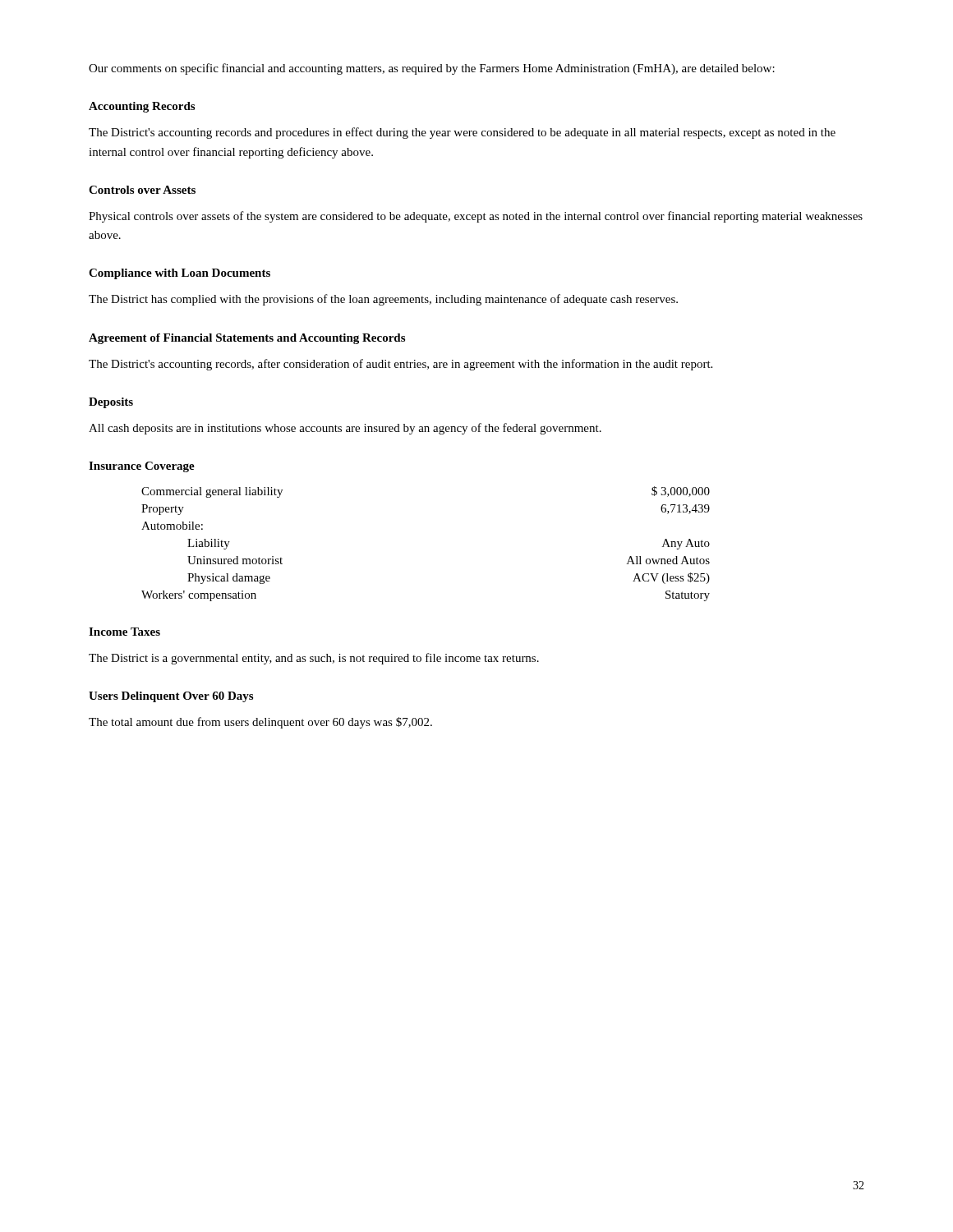Point to "Insurance Coverage"

(x=142, y=466)
